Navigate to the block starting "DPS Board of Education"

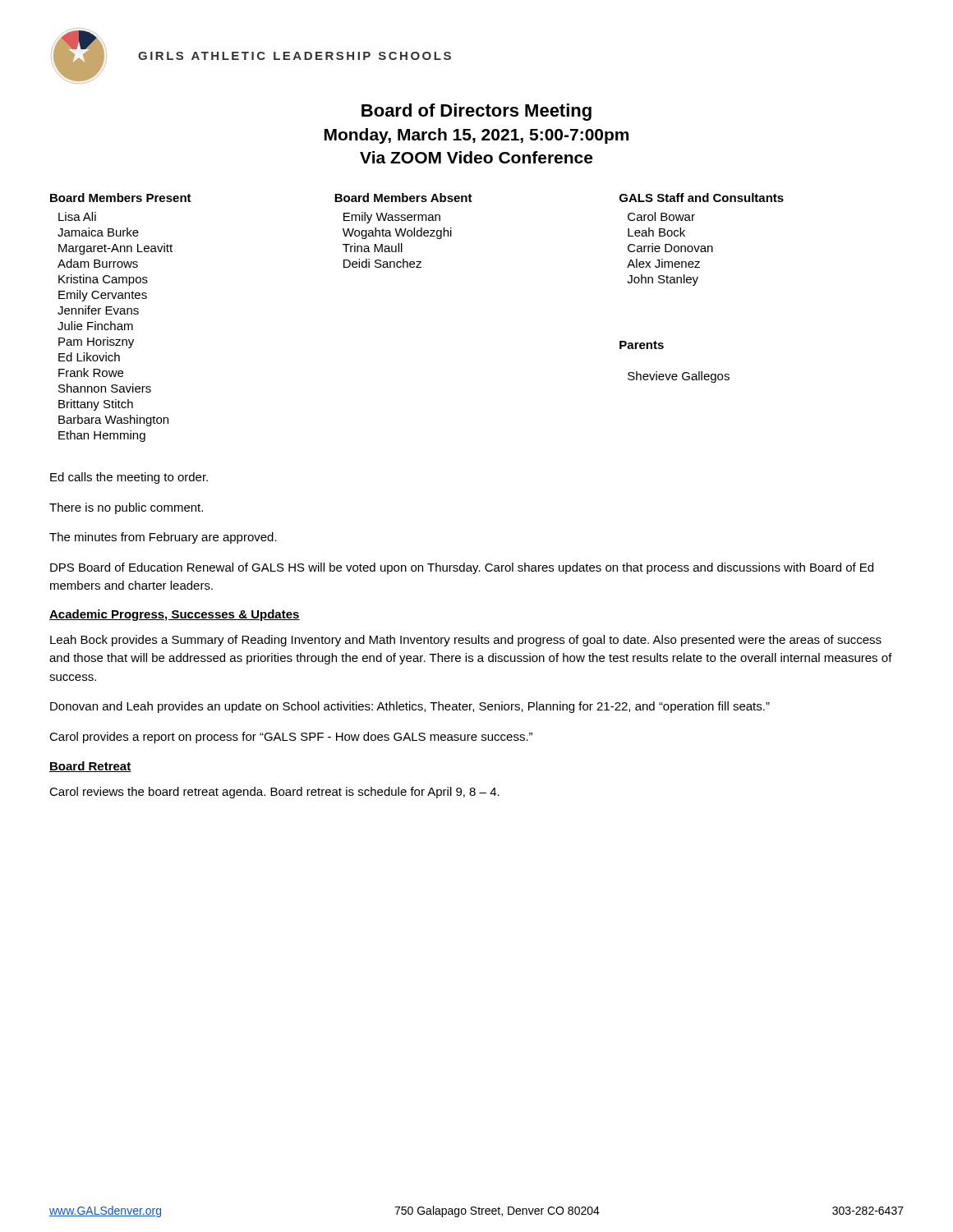pos(462,576)
